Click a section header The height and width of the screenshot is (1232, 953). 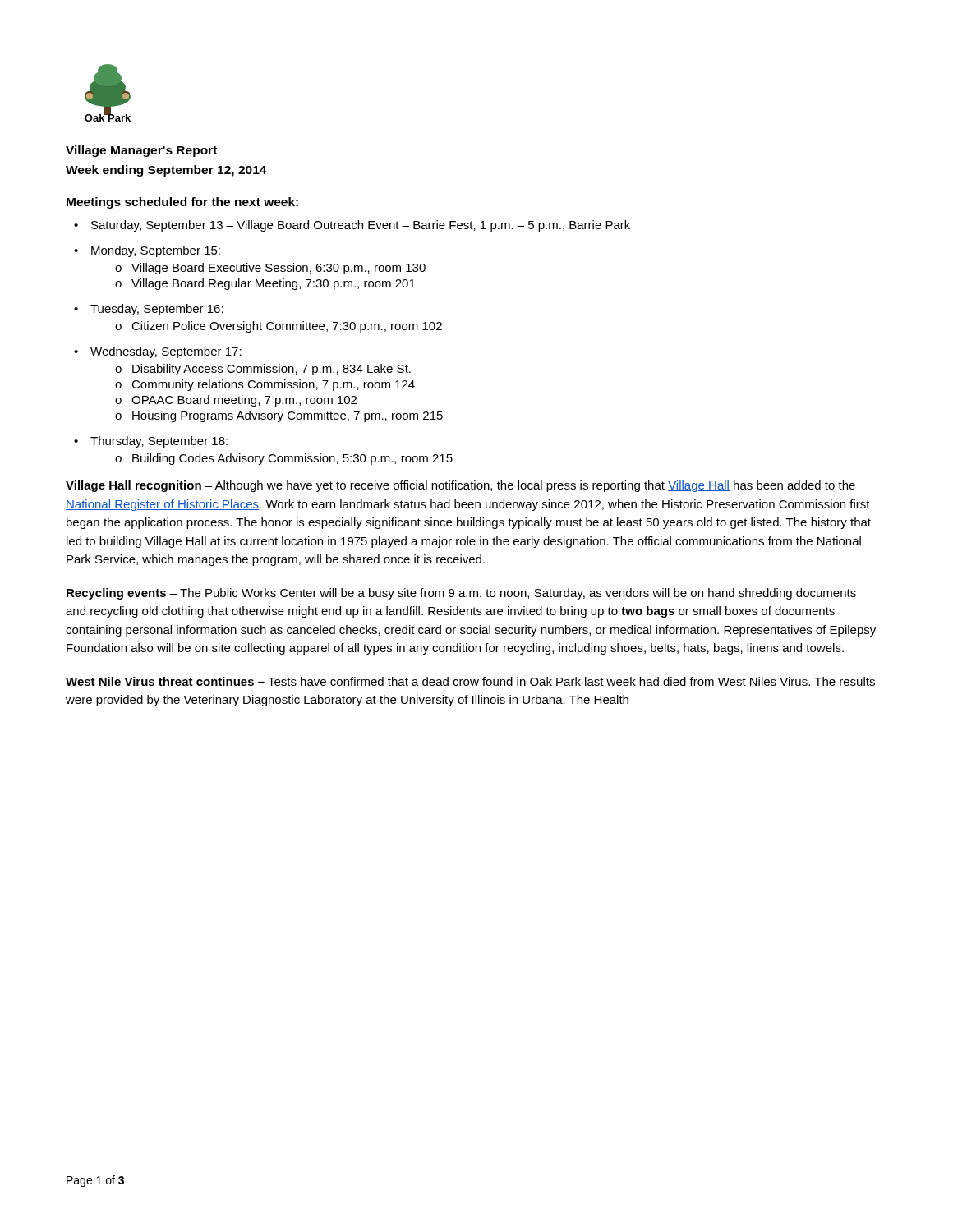tap(182, 202)
